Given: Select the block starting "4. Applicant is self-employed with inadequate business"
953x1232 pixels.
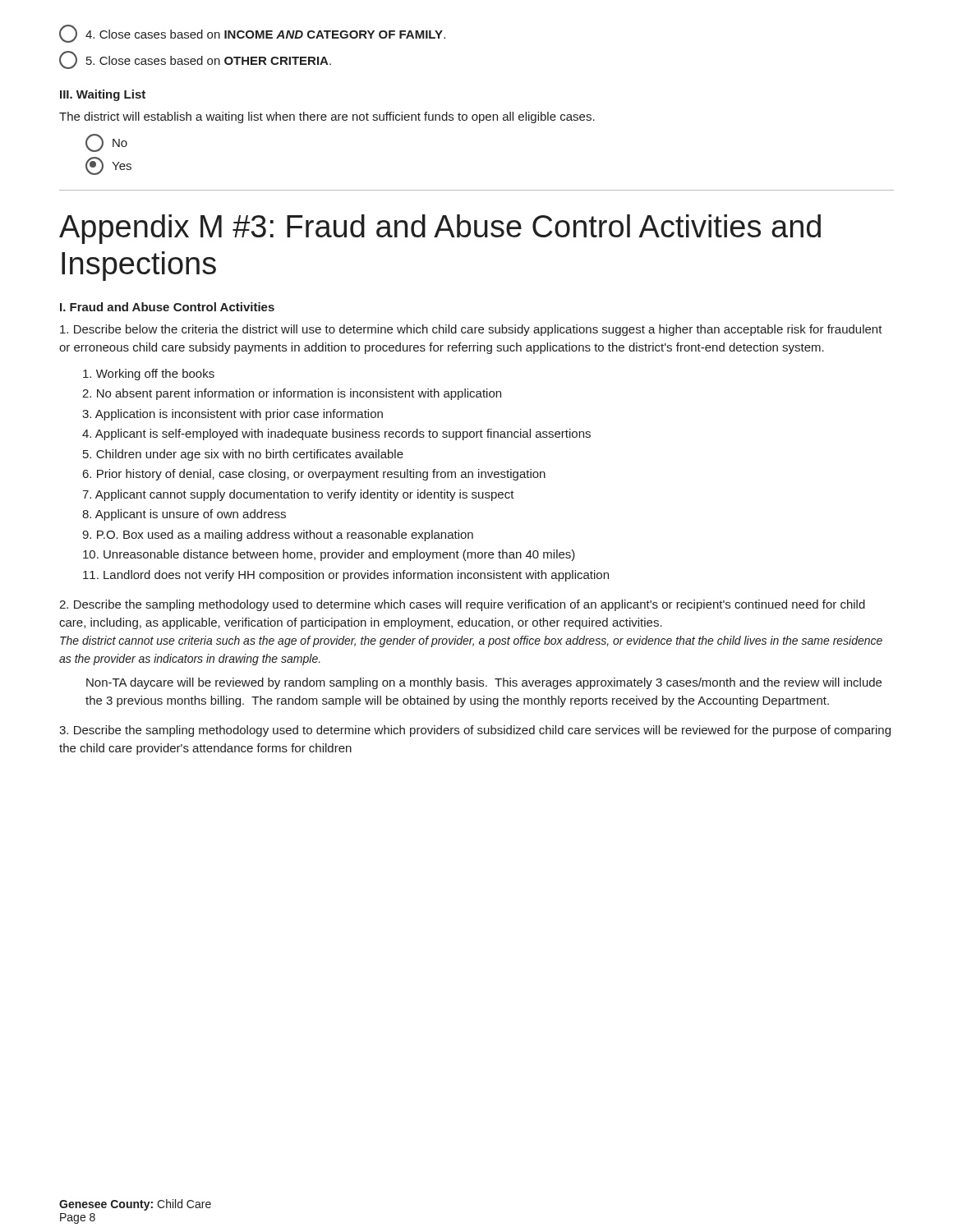Looking at the screenshot, I should [337, 434].
